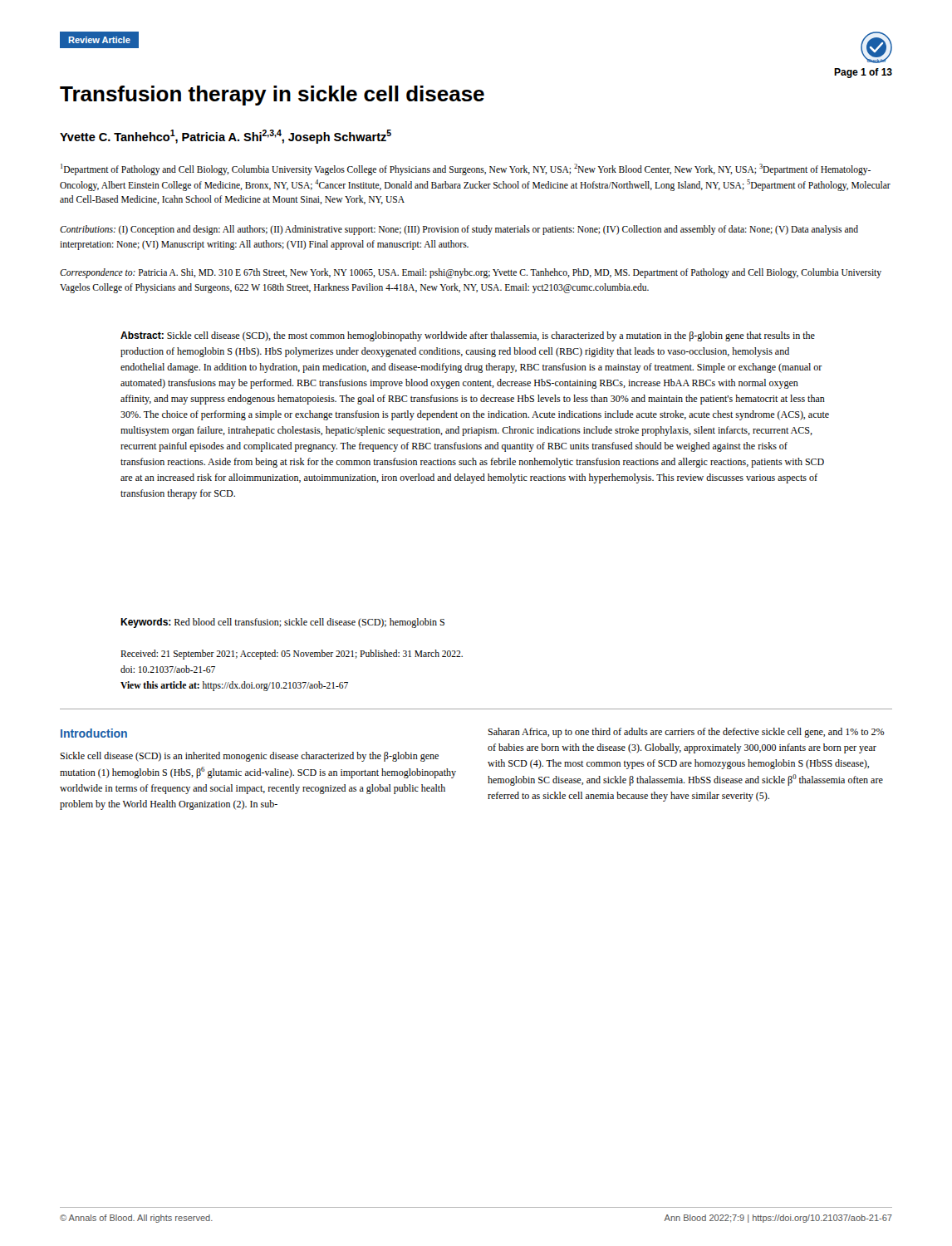Click on the text block that says "Sickle cell disease (SCD) is an"

(x=258, y=780)
